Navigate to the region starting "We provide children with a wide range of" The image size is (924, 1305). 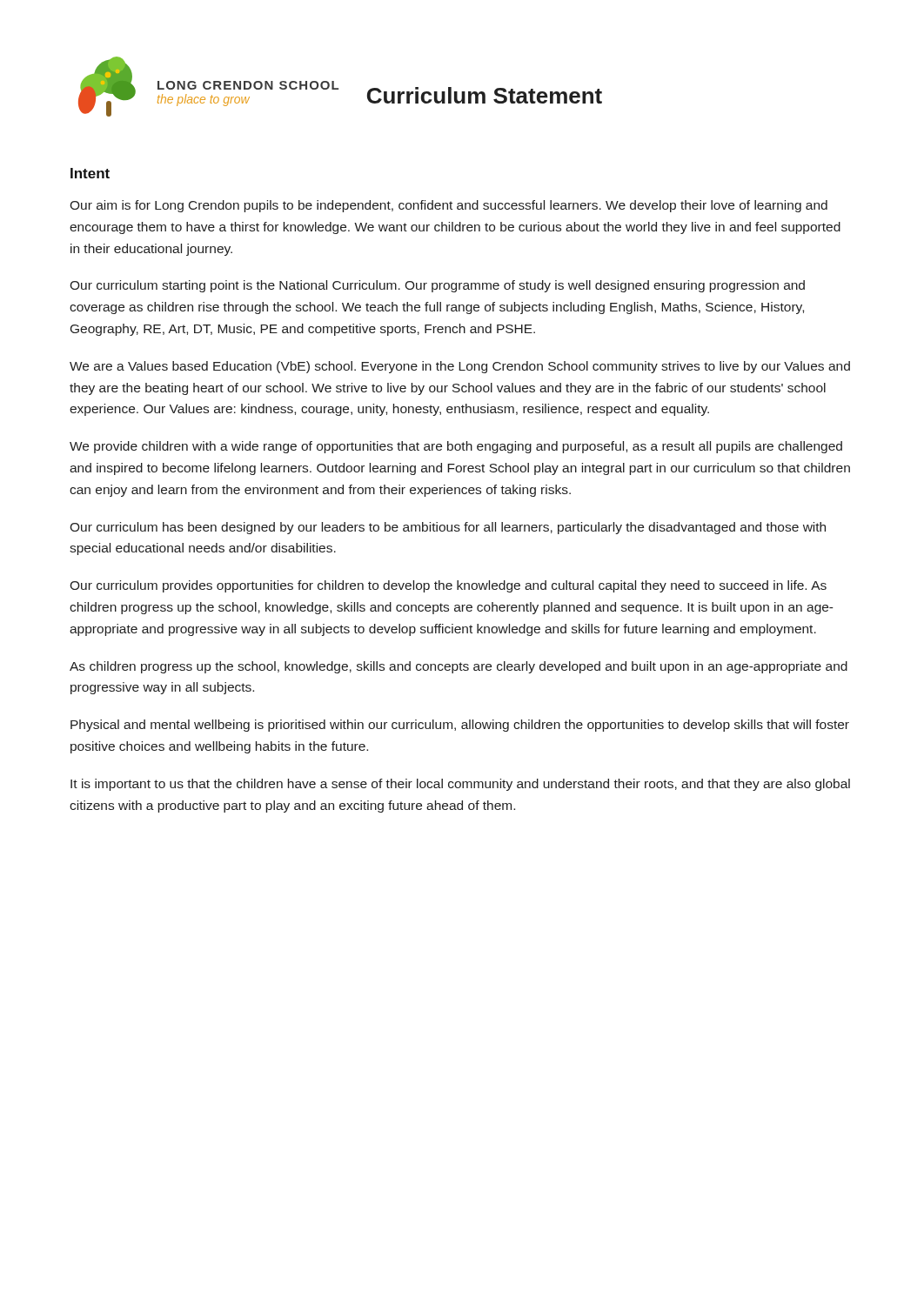click(460, 468)
